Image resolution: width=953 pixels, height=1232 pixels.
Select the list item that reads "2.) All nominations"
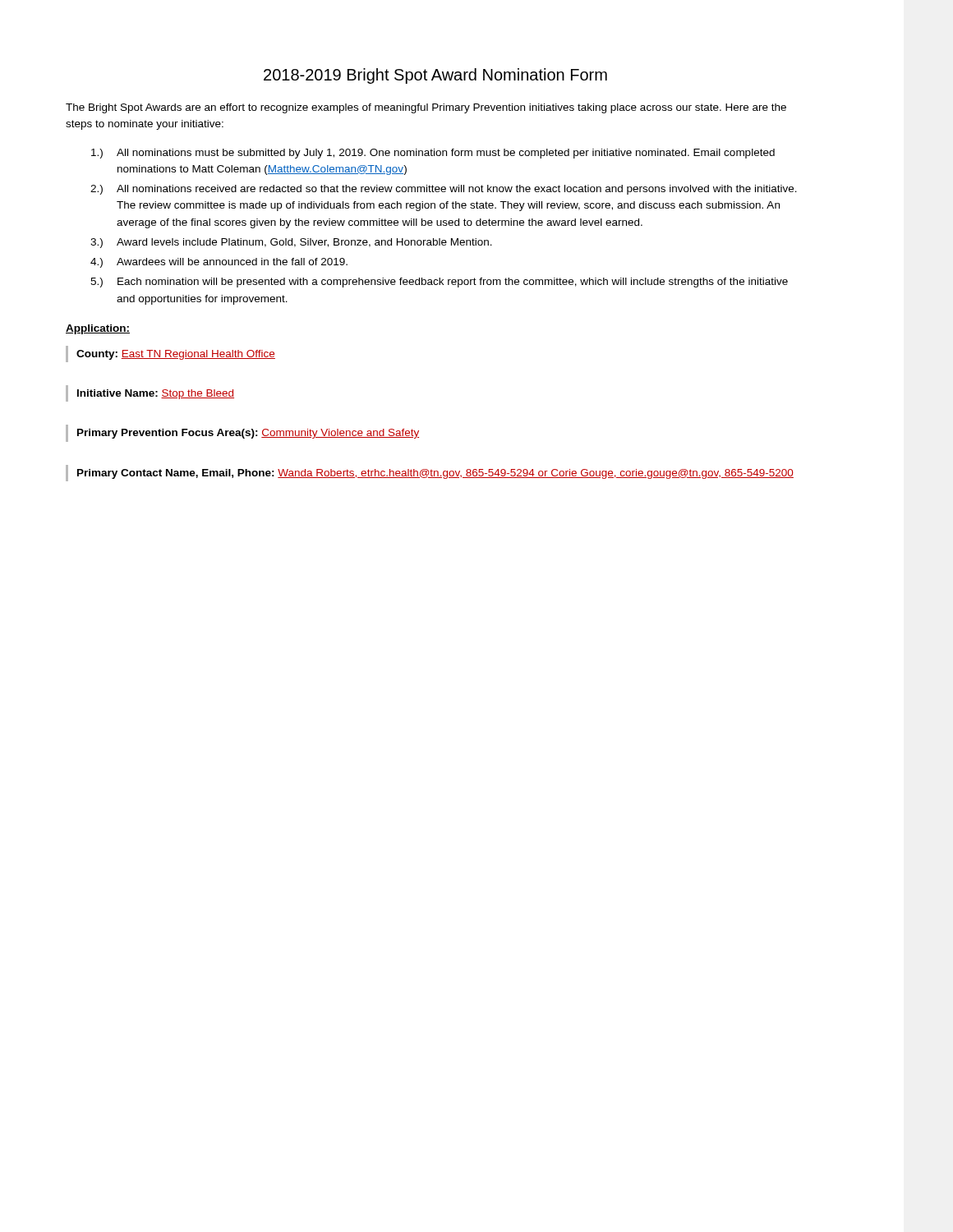pyautogui.click(x=448, y=206)
